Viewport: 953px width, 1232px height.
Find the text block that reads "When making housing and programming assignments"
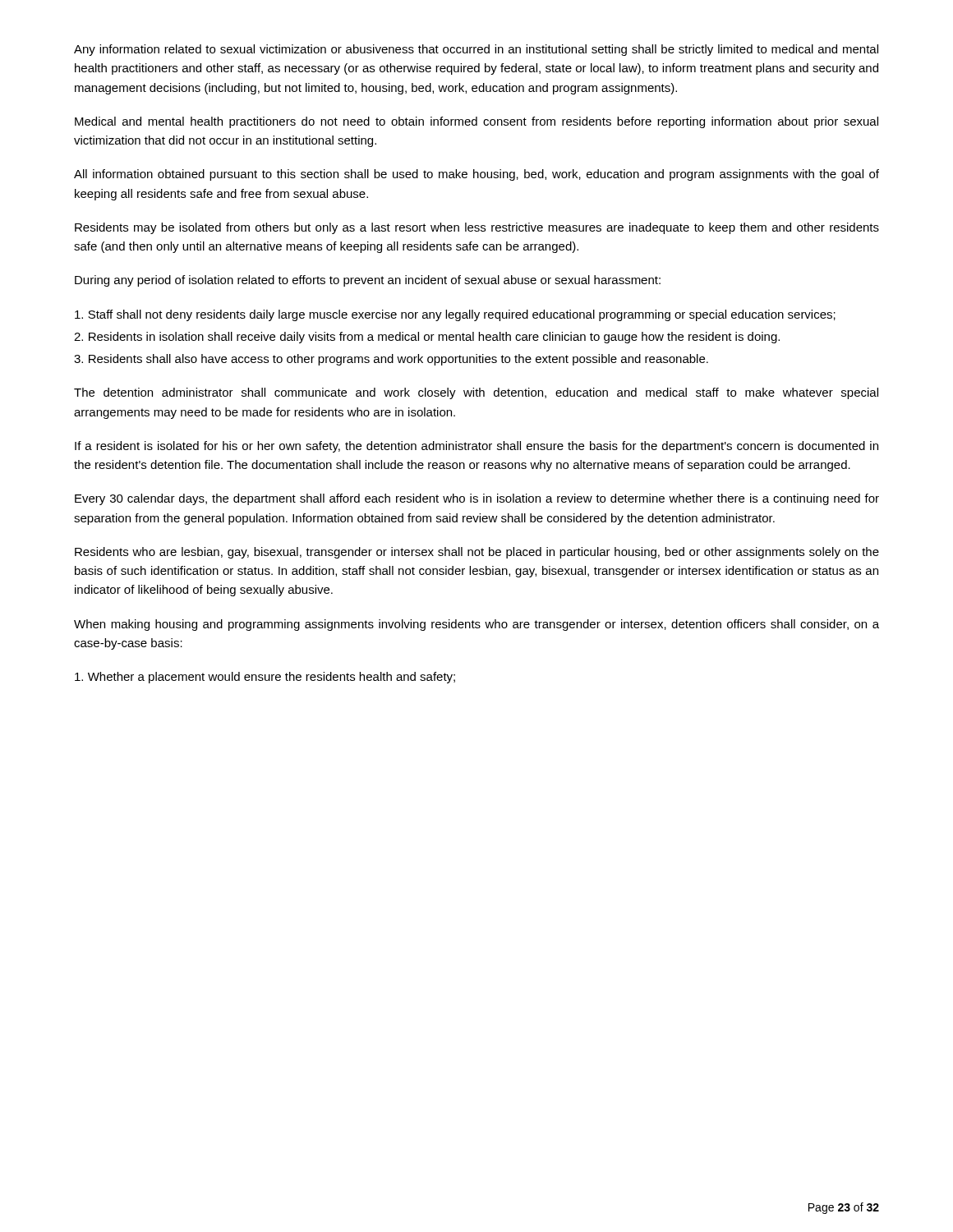tap(476, 633)
